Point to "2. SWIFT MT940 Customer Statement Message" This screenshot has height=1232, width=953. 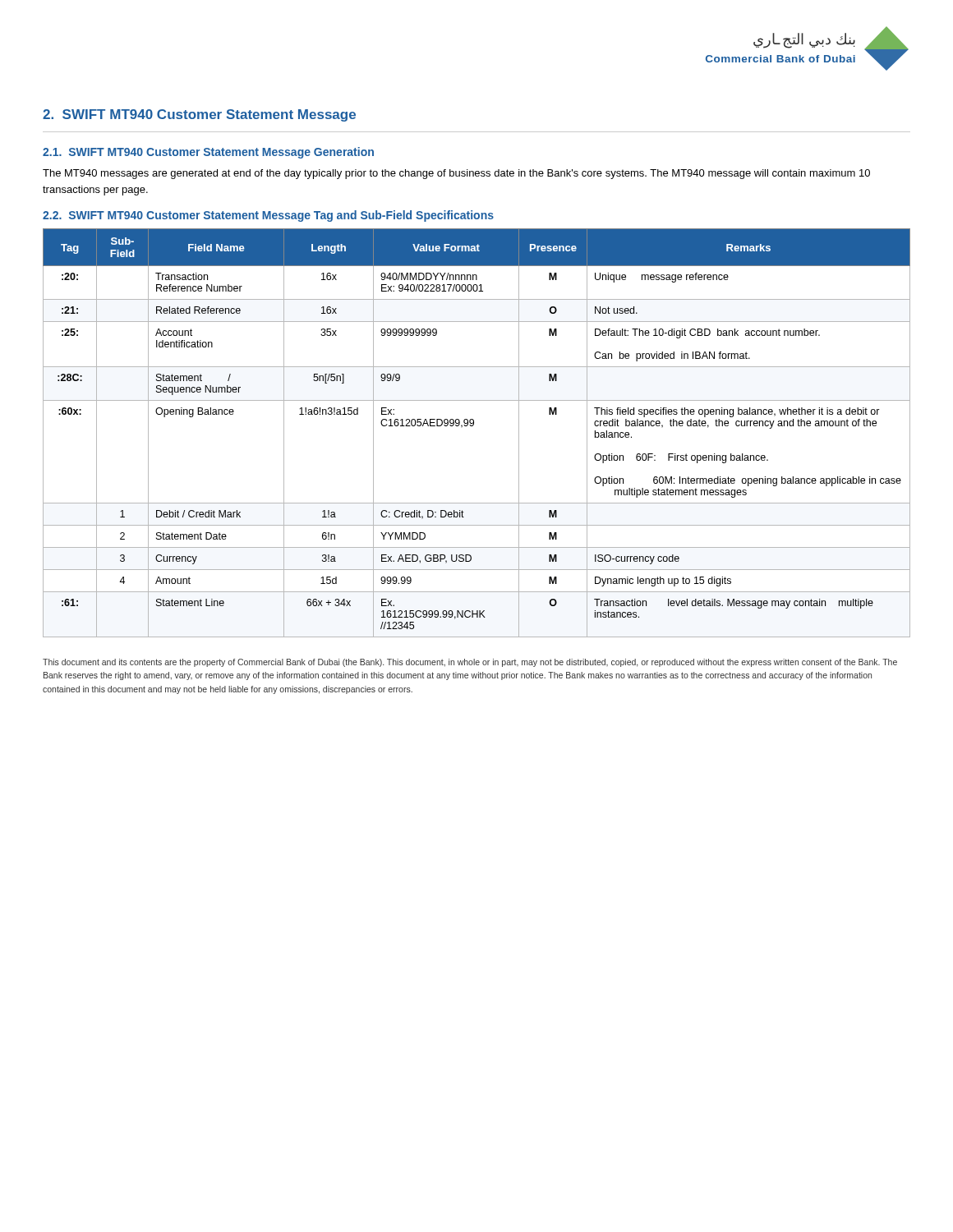(x=199, y=115)
